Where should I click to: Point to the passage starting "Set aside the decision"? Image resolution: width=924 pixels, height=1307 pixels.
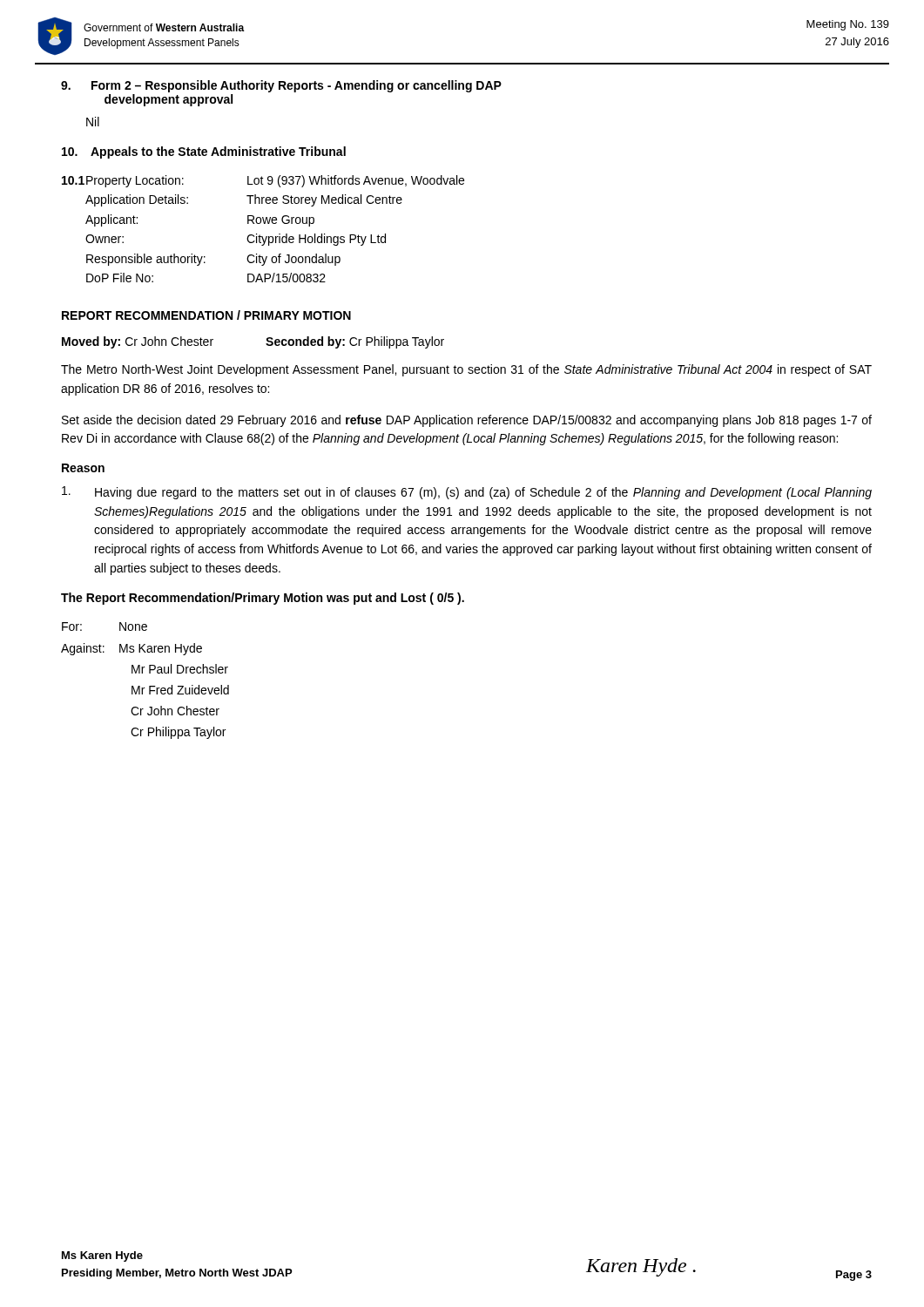(x=466, y=429)
